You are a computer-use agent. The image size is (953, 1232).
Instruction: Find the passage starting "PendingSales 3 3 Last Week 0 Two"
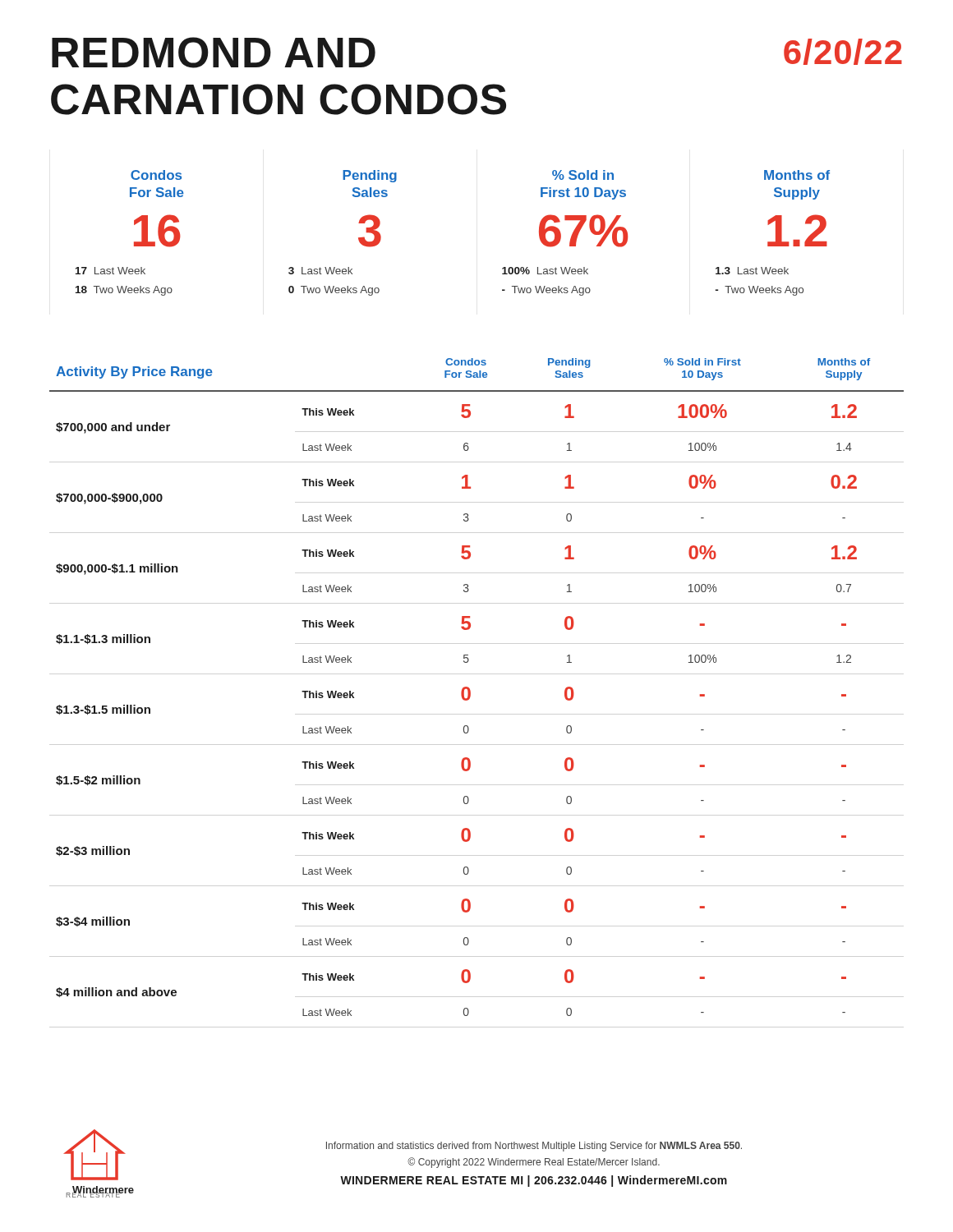pos(370,234)
